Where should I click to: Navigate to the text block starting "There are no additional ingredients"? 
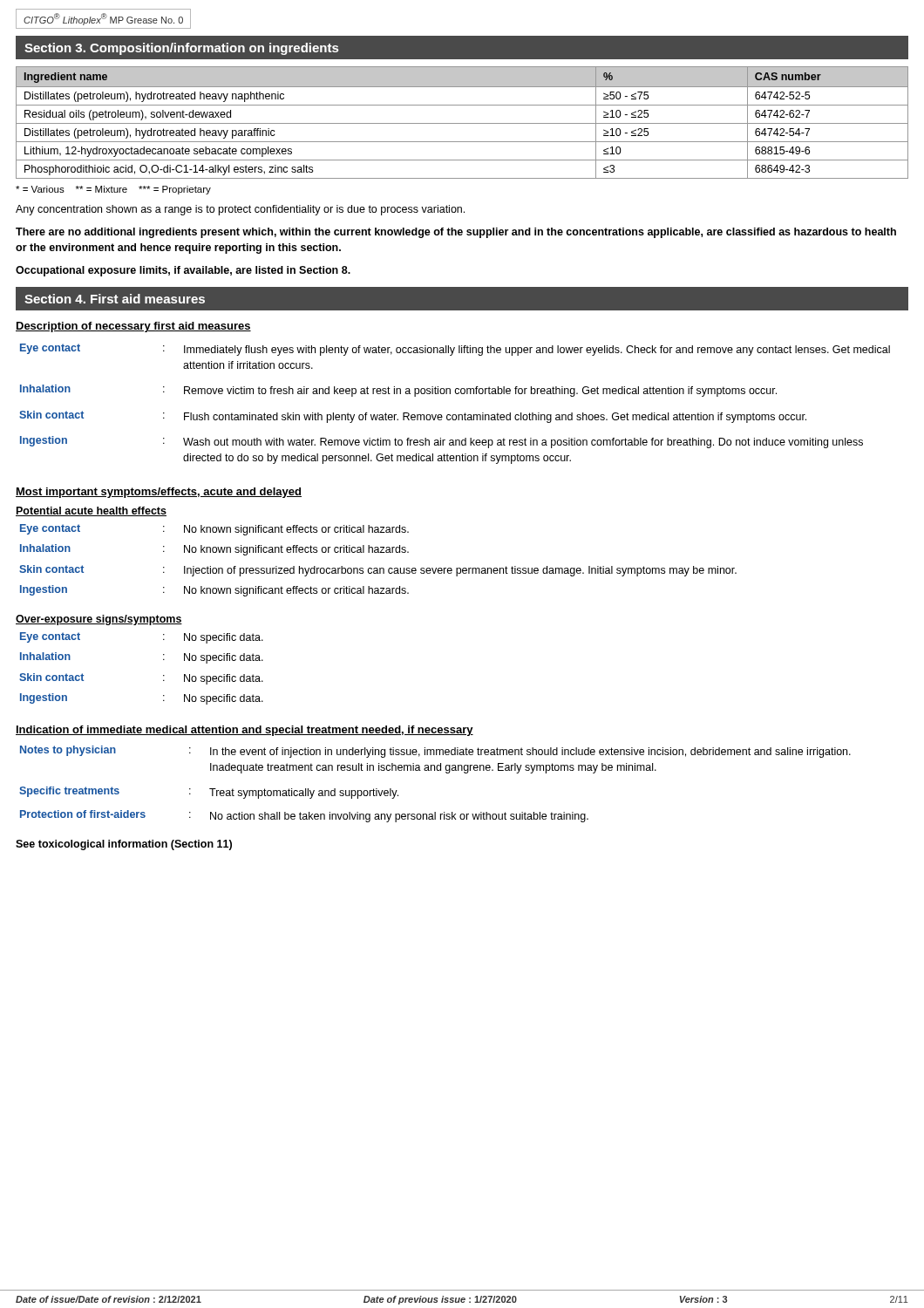[456, 240]
